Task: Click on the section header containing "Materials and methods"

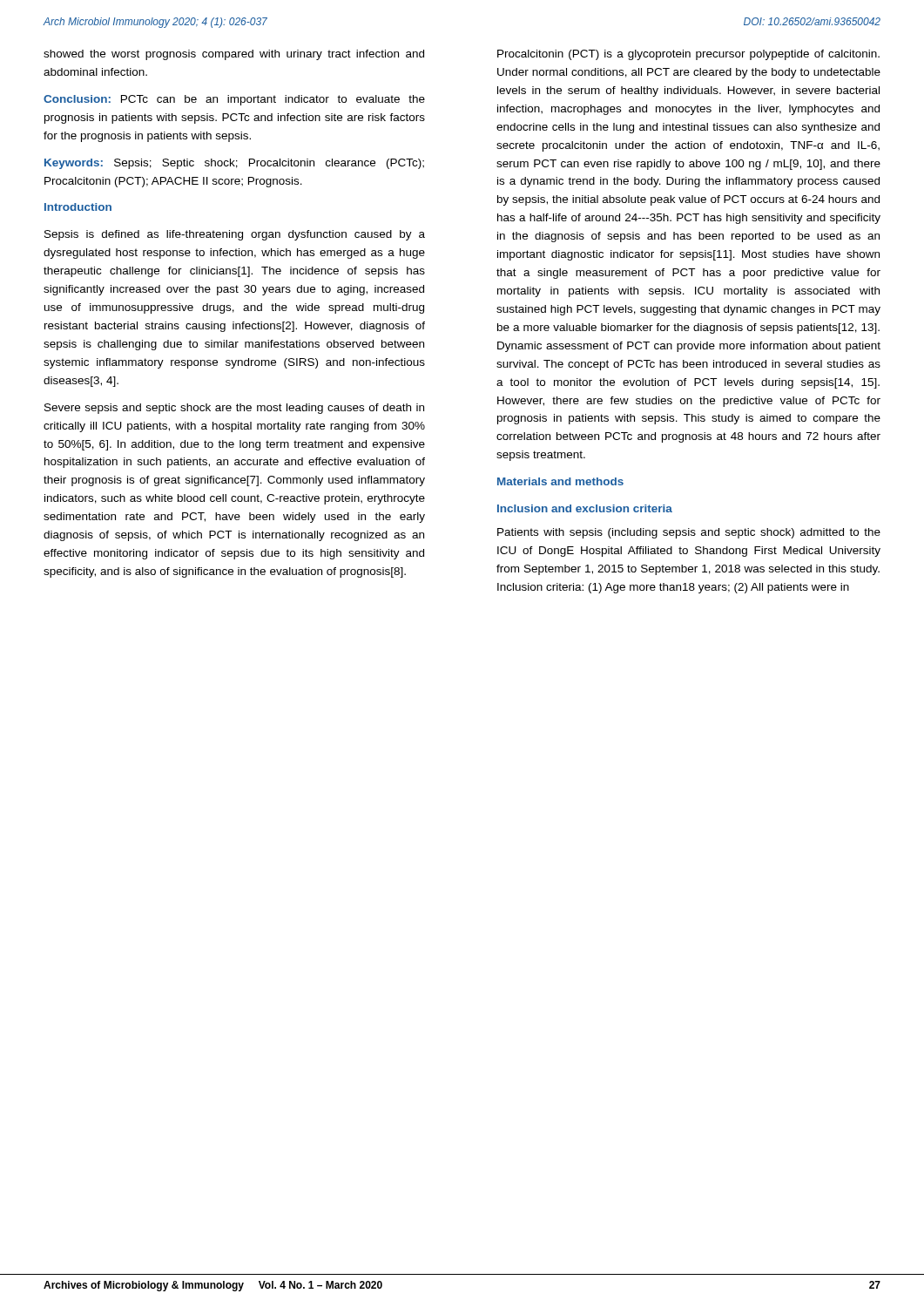Action: [560, 481]
